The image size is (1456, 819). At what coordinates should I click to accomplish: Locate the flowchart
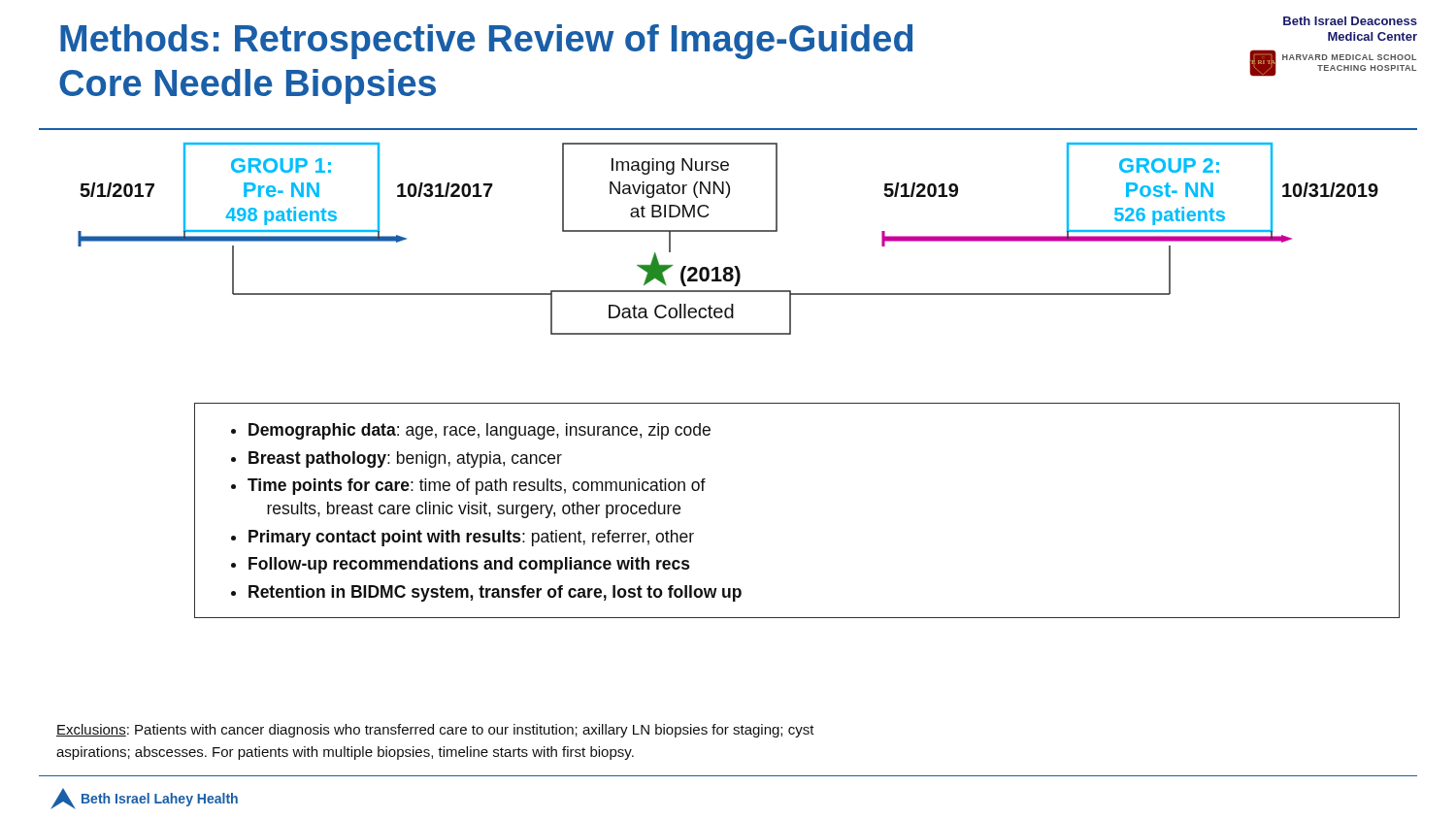728,269
